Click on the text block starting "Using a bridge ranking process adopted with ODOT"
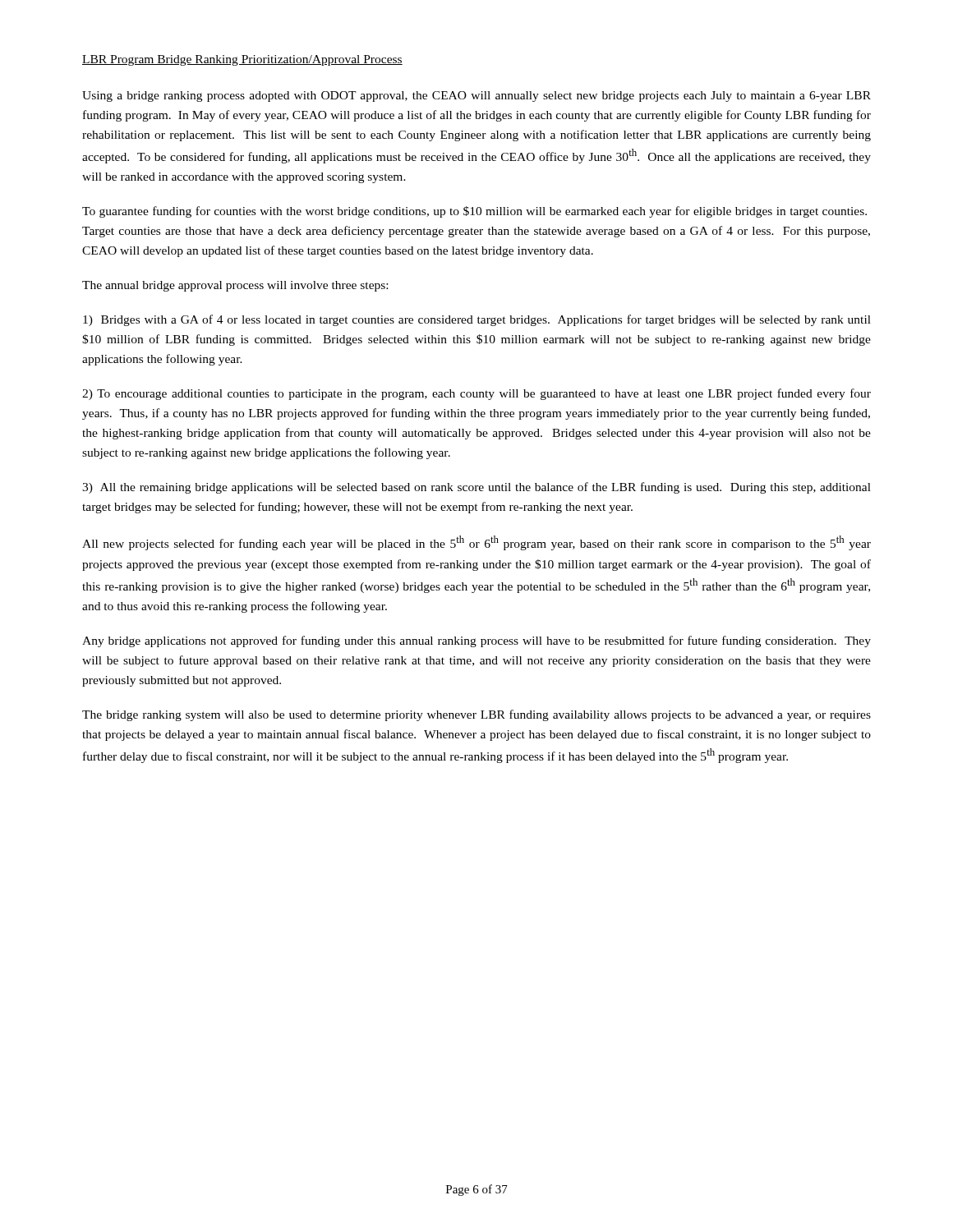 [476, 136]
